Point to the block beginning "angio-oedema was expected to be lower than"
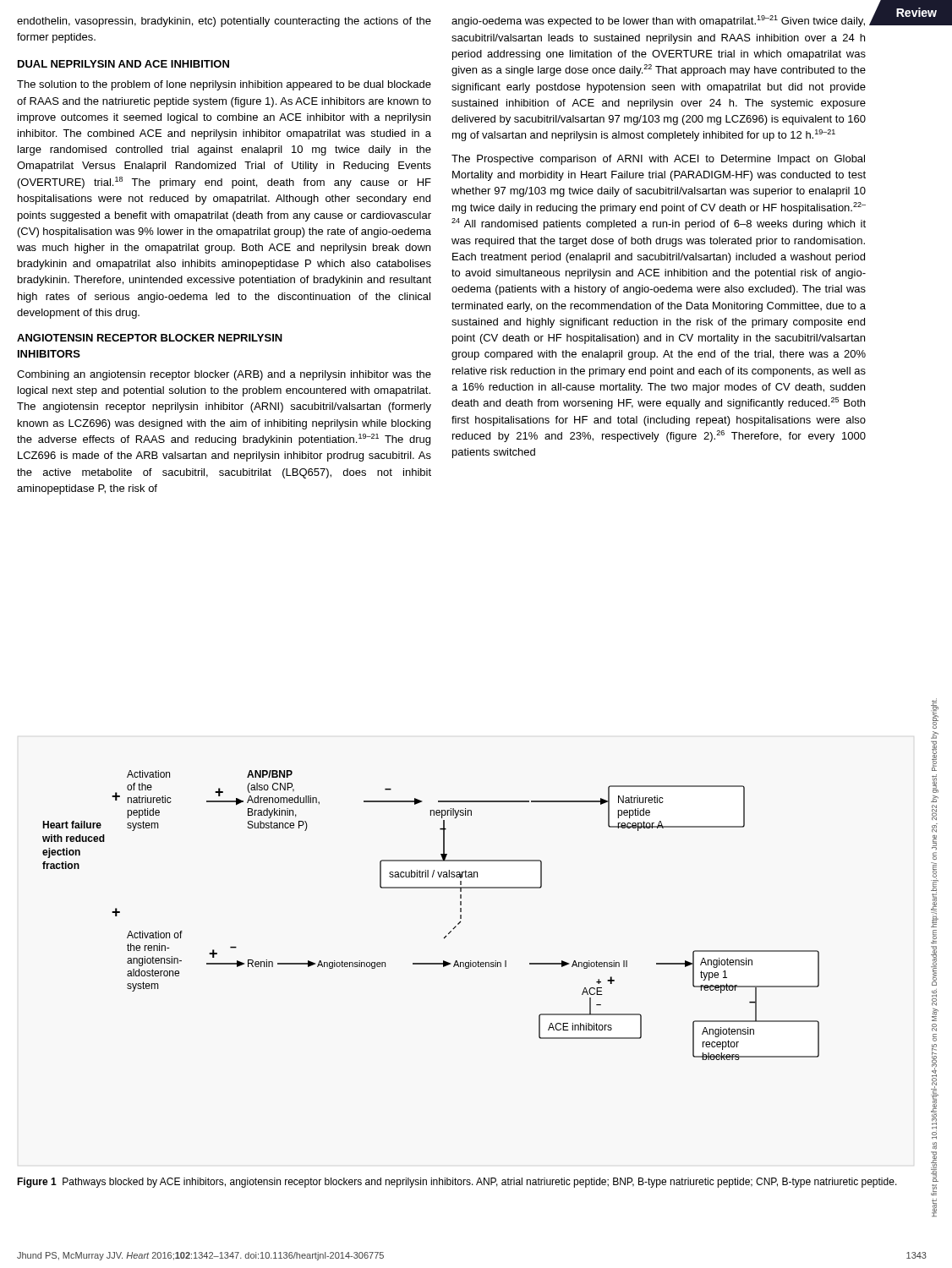 point(659,78)
